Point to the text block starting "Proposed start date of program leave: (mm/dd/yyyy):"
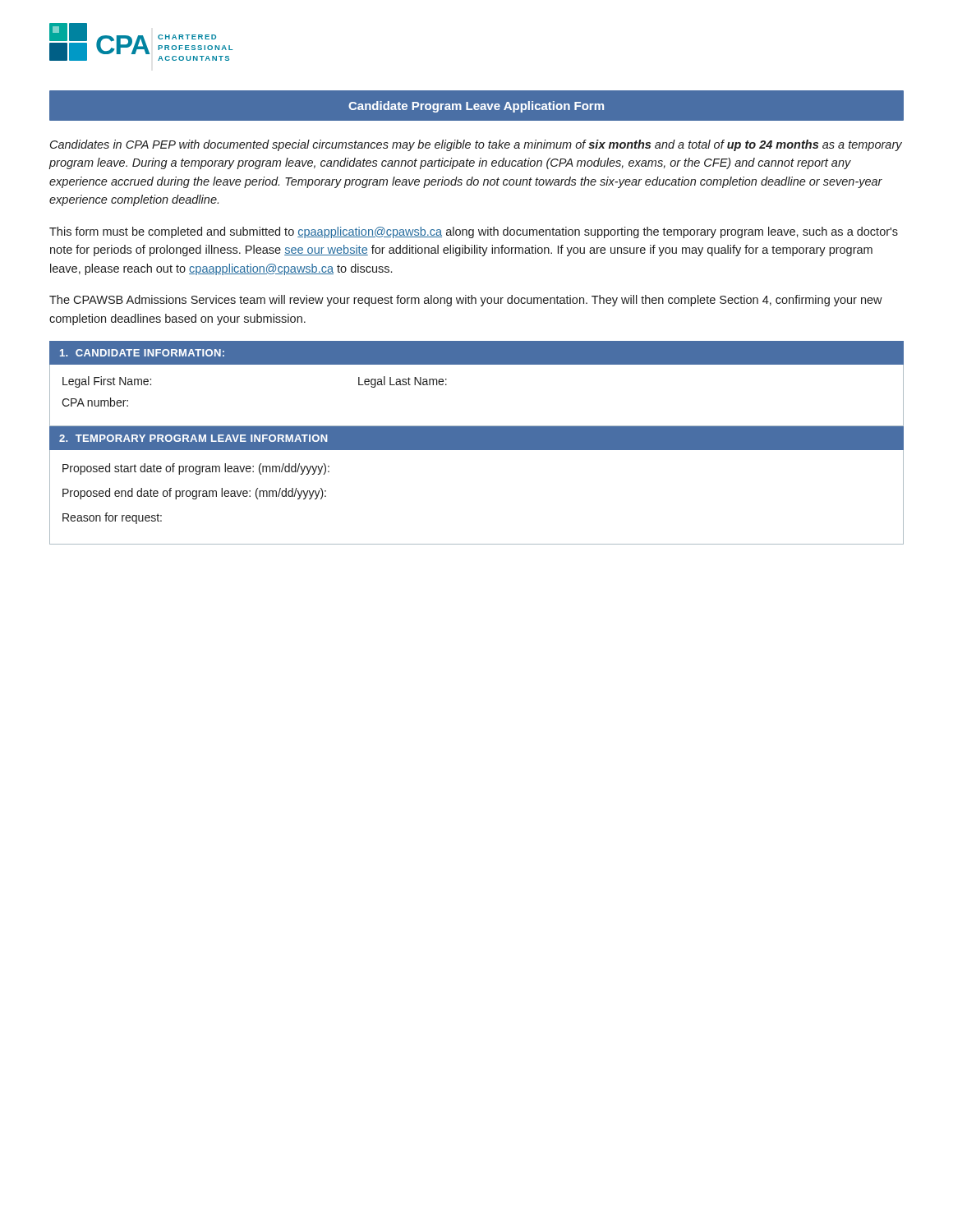The image size is (953, 1232). click(196, 468)
